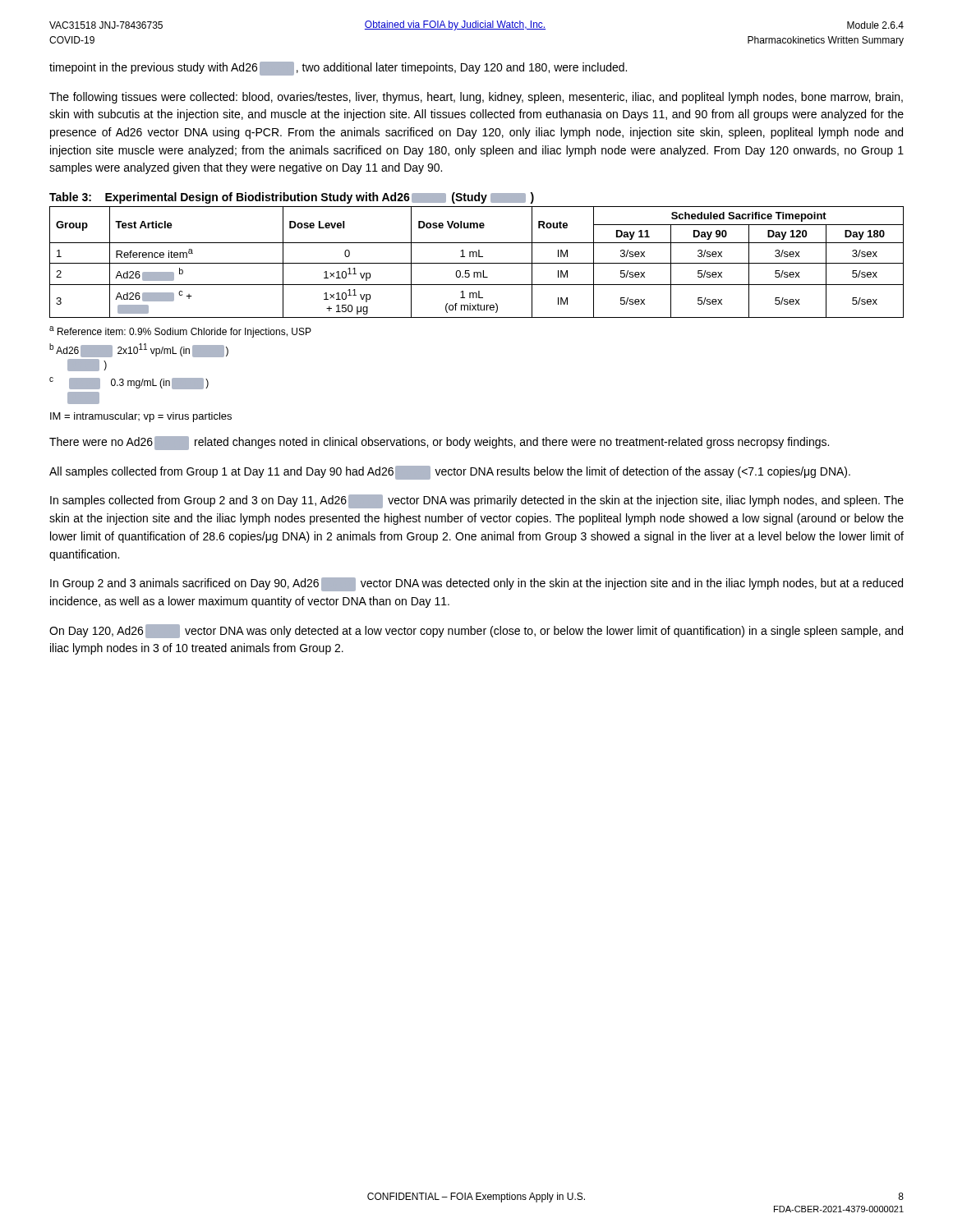Click on the text block containing "IM = intramuscular; vp ="
Image resolution: width=953 pixels, height=1232 pixels.
point(141,416)
